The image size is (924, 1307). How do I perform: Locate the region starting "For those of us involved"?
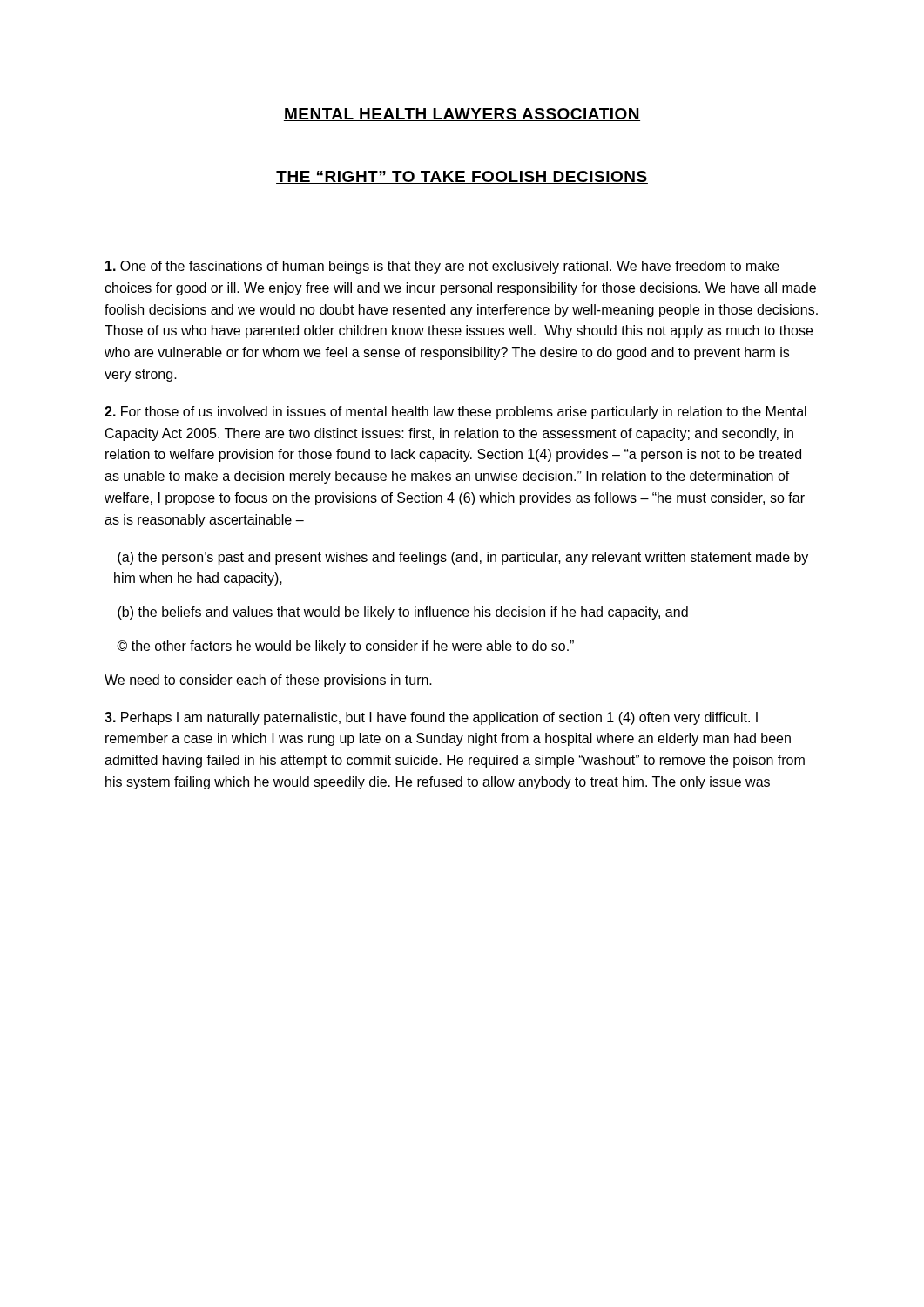click(456, 466)
